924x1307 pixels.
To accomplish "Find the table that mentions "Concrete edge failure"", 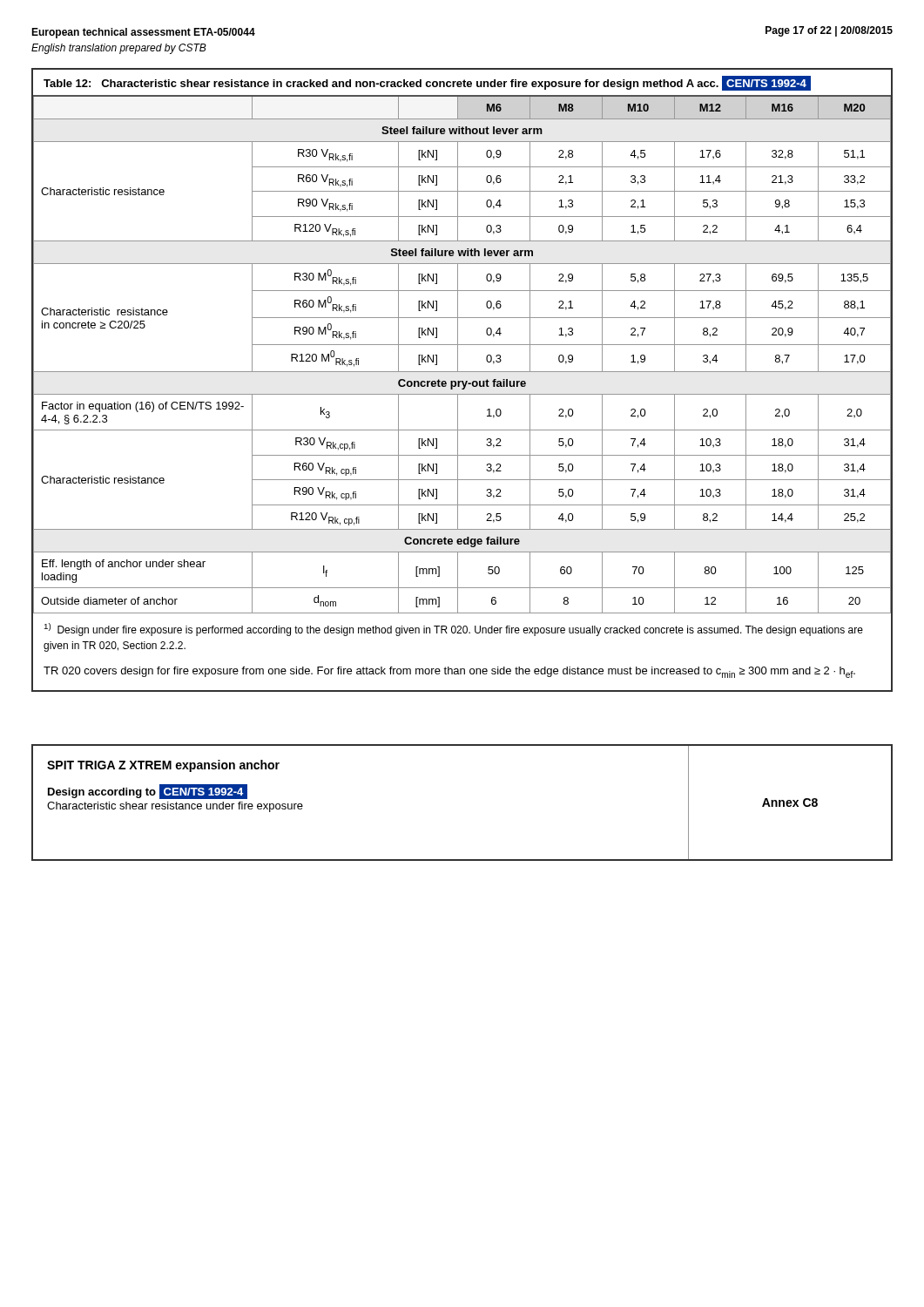I will coord(462,380).
